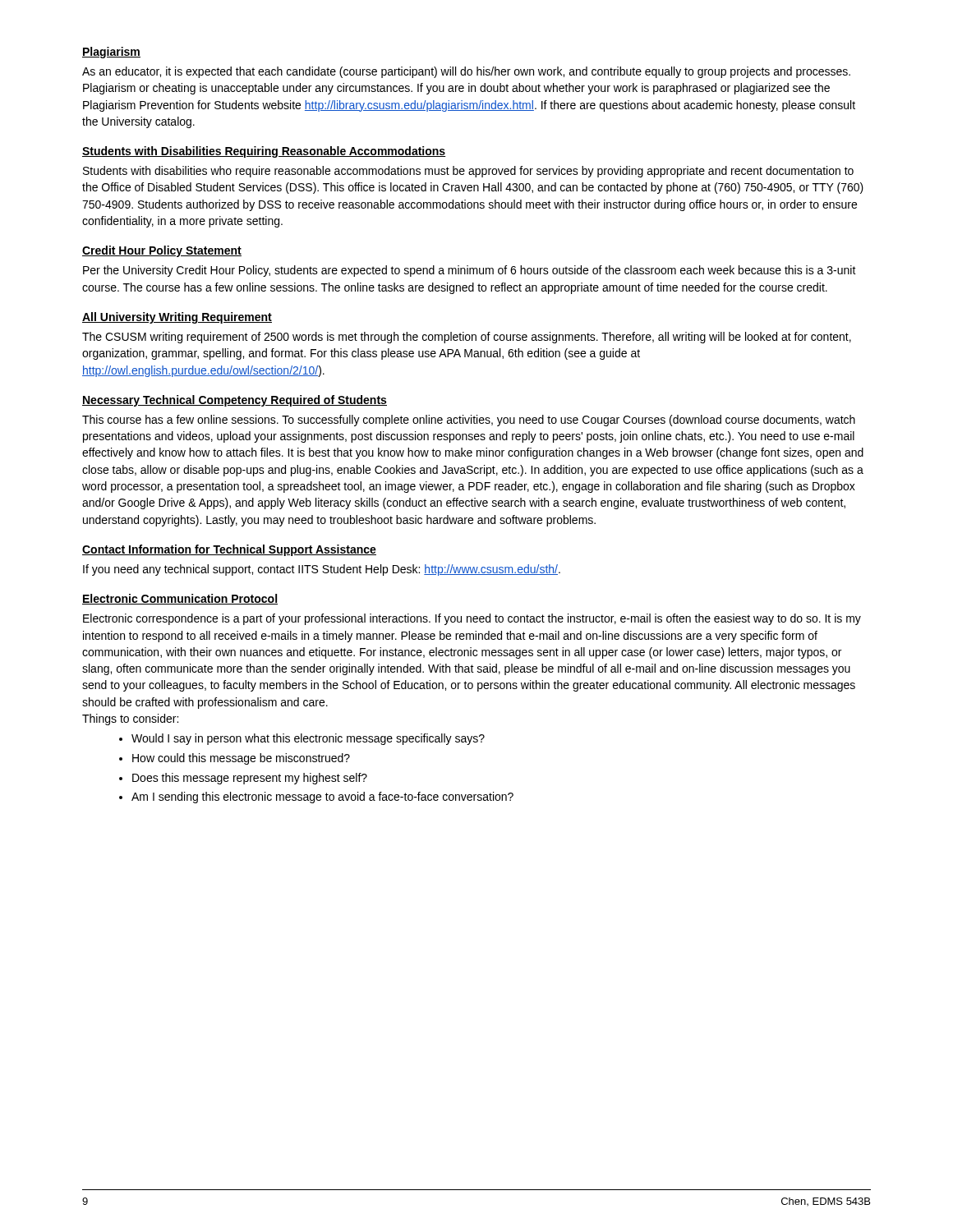The width and height of the screenshot is (953, 1232).
Task: Select the text starting "Credit Hour Policy Statement"
Action: (162, 251)
